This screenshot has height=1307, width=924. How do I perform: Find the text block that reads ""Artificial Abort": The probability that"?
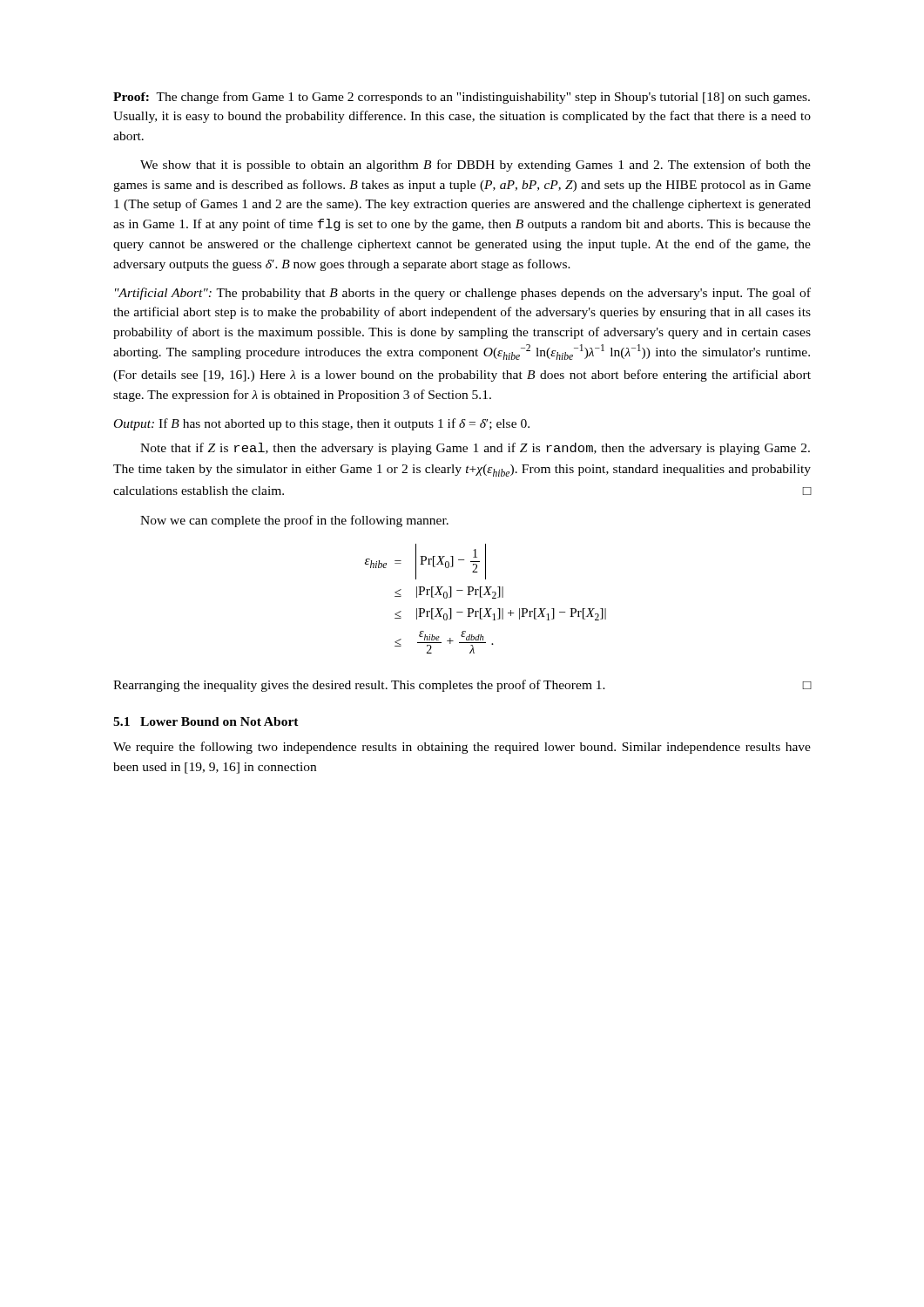pyautogui.click(x=462, y=343)
